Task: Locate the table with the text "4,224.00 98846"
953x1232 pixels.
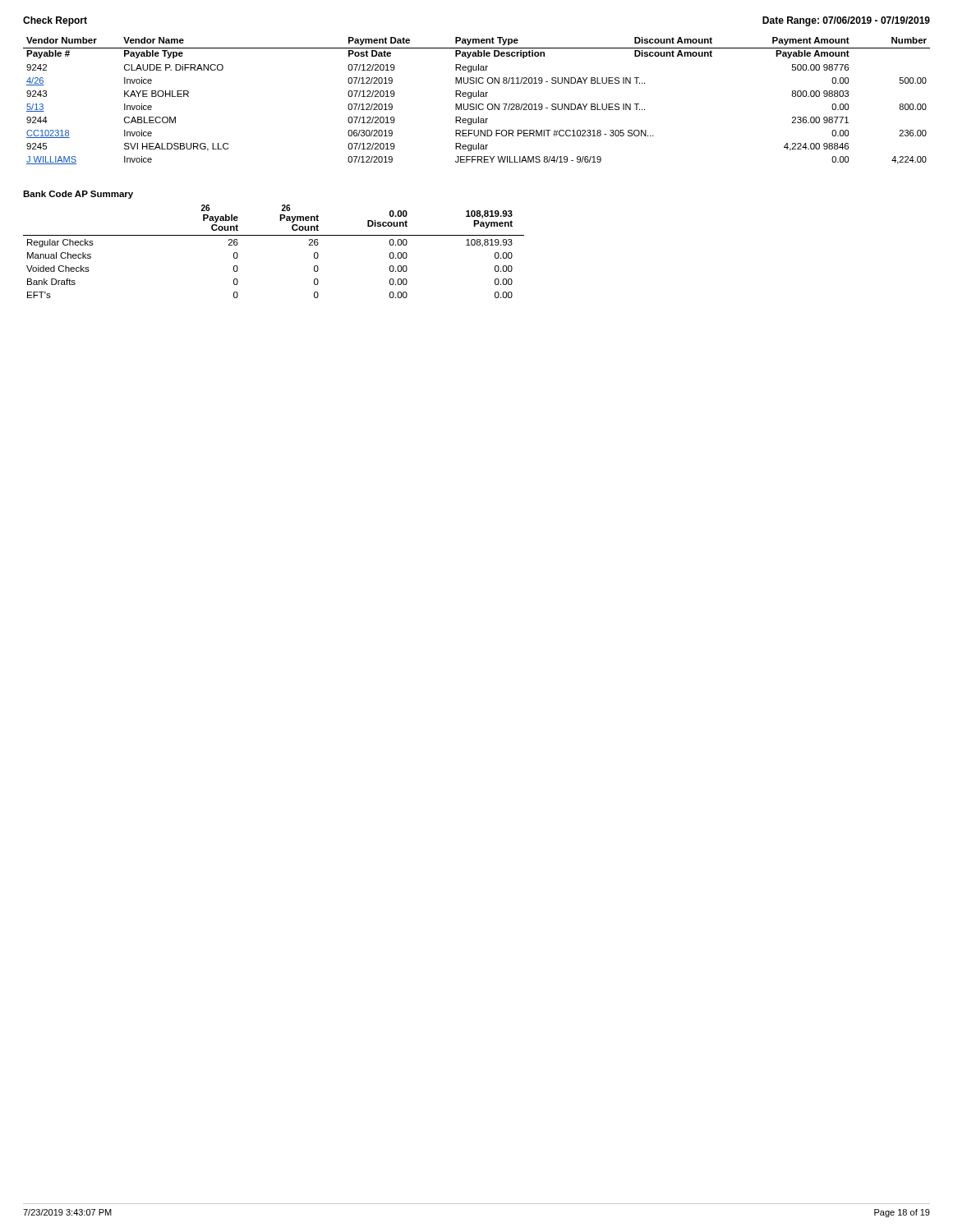Action: pos(476,99)
